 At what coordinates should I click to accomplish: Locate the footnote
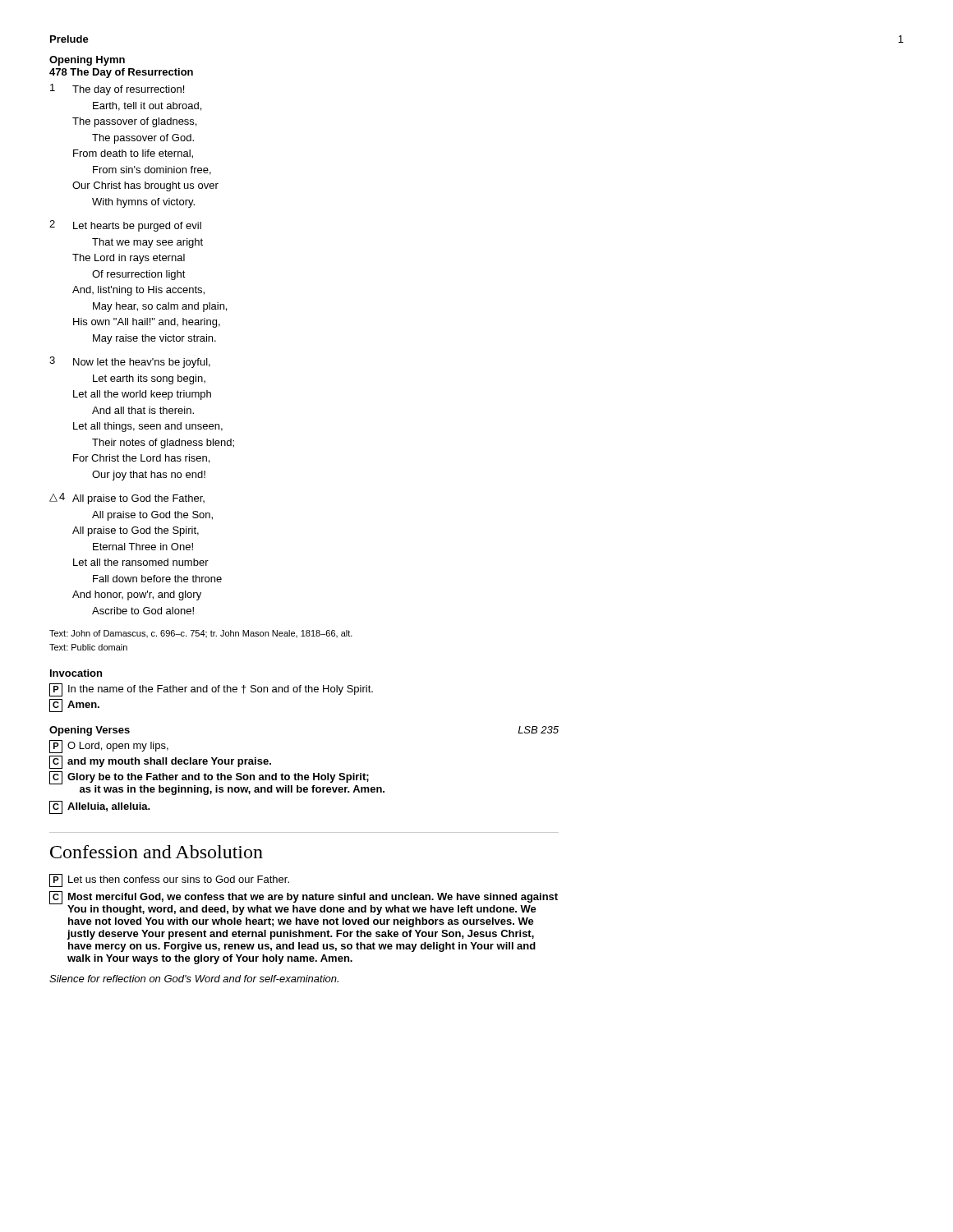click(201, 640)
